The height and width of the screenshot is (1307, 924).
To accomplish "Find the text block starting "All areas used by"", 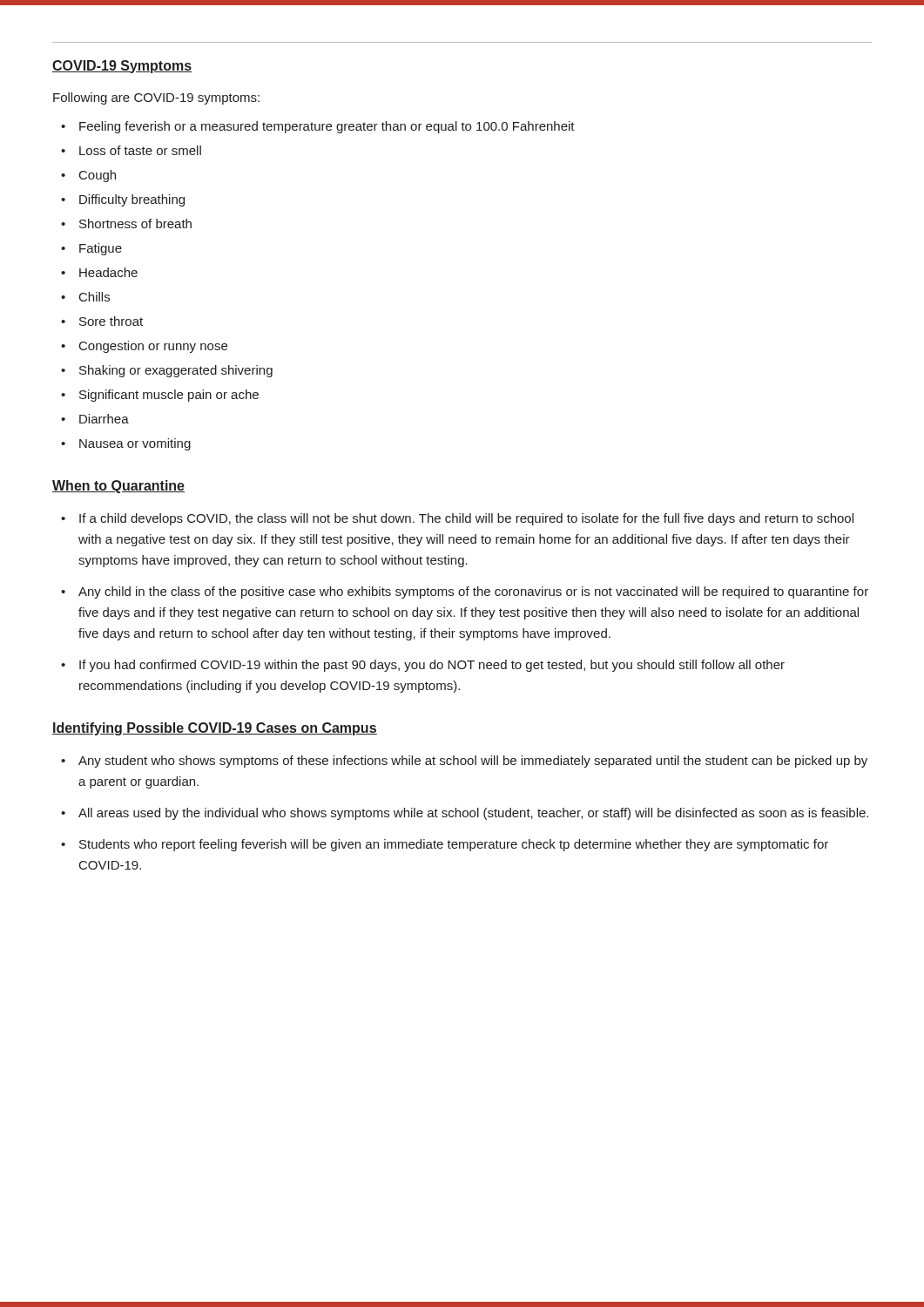I will click(474, 812).
